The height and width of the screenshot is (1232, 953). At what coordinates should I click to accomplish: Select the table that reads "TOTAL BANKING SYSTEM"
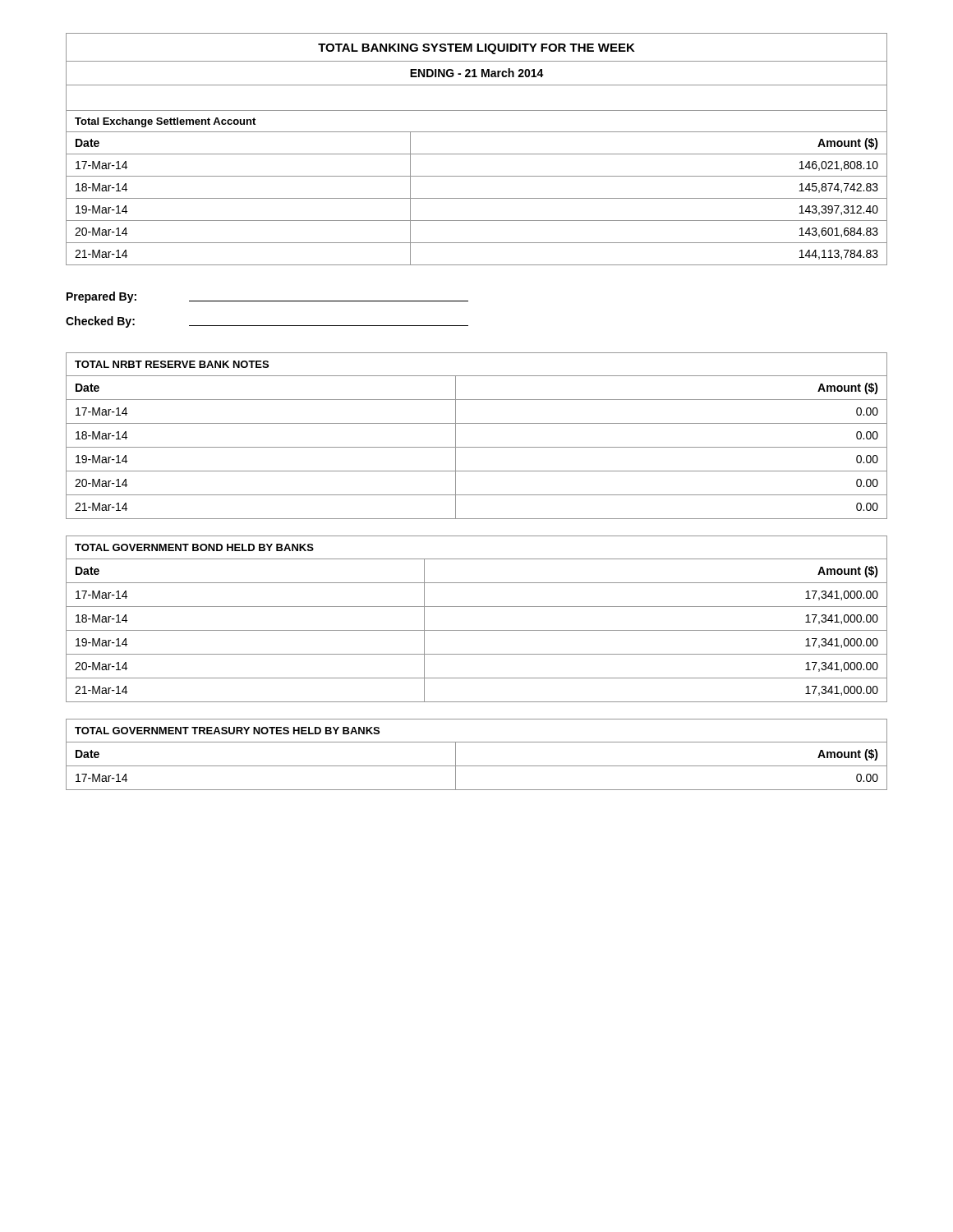point(476,149)
